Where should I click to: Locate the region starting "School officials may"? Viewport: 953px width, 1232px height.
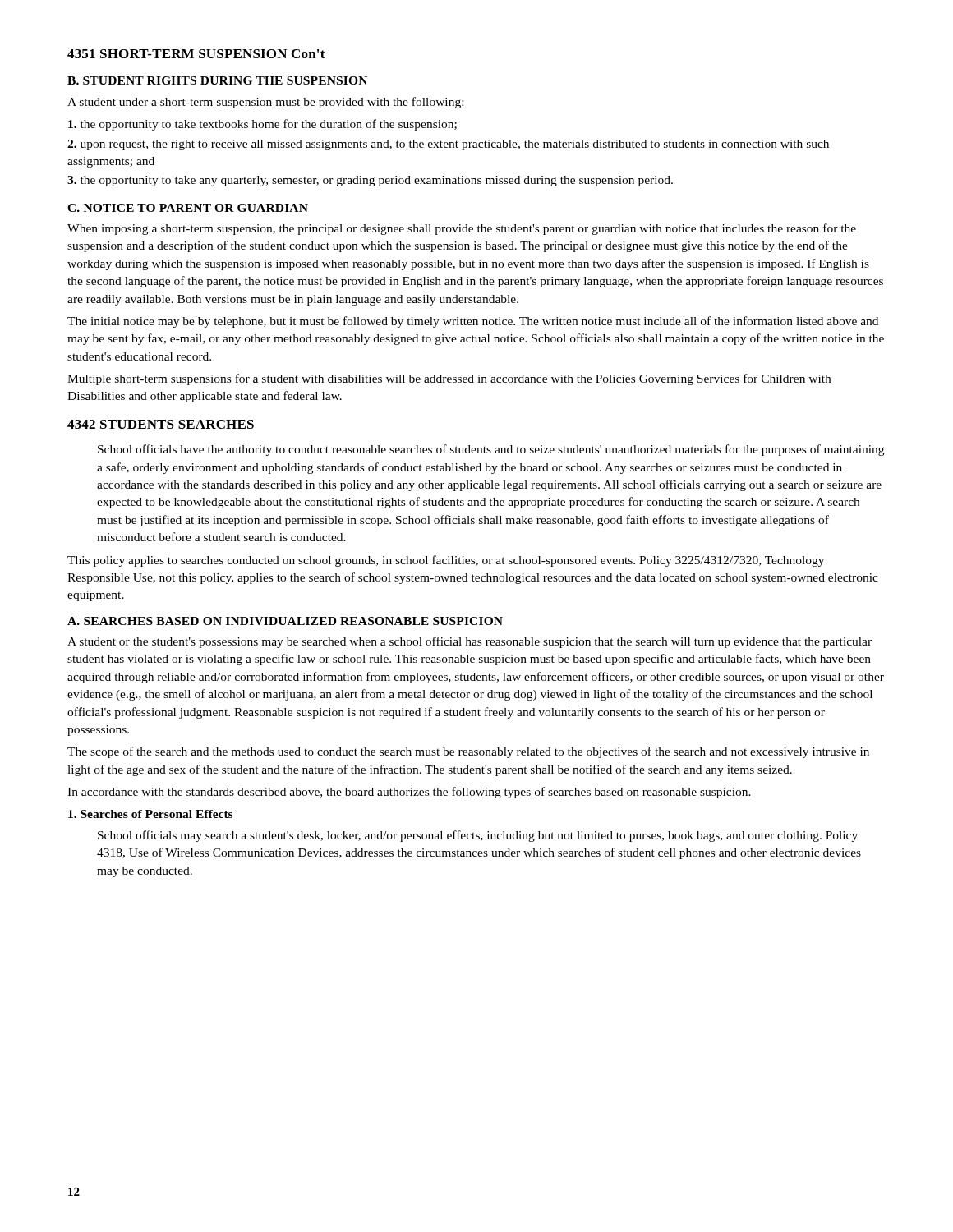coord(479,852)
